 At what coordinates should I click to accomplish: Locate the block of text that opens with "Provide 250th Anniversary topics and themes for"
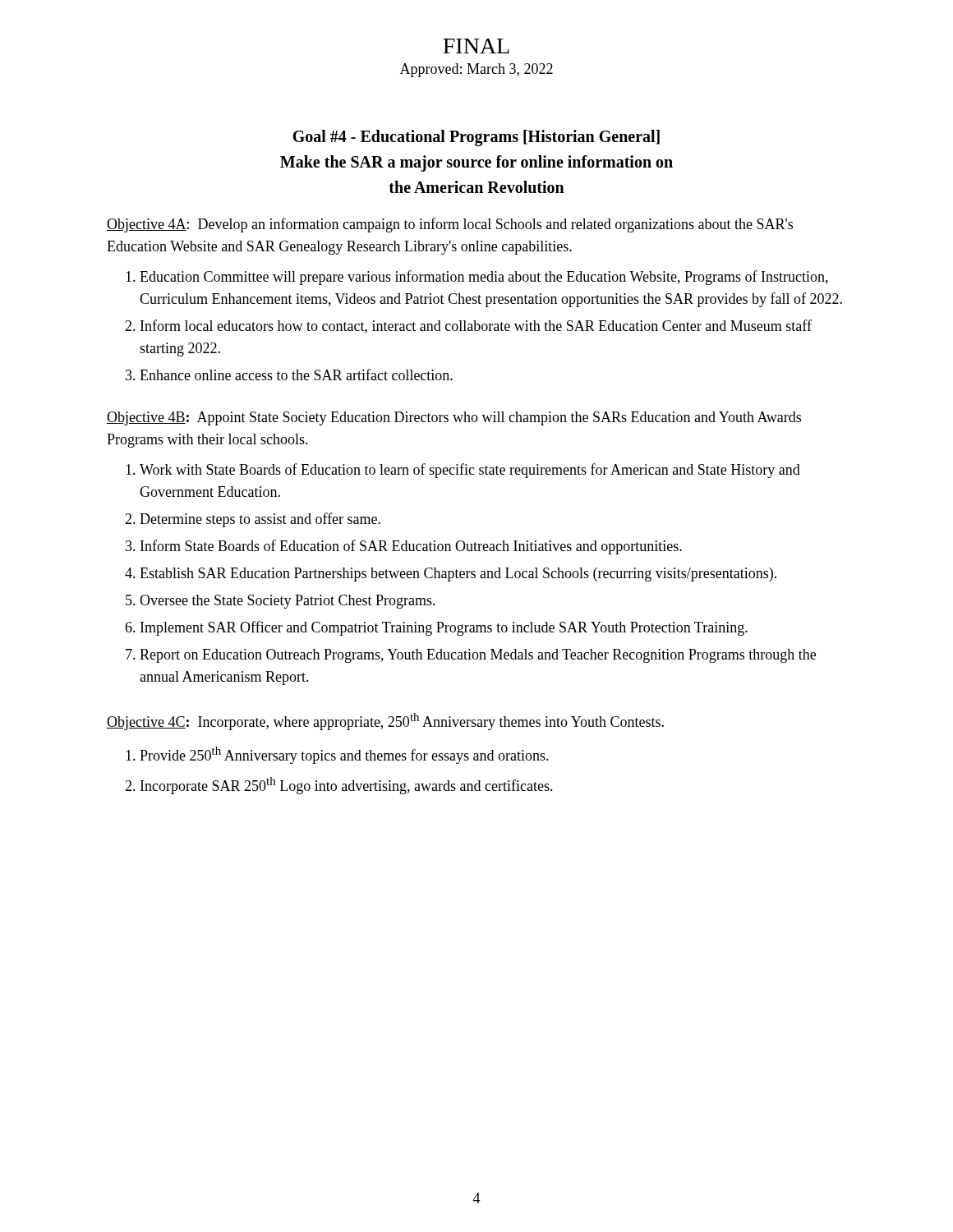(345, 754)
